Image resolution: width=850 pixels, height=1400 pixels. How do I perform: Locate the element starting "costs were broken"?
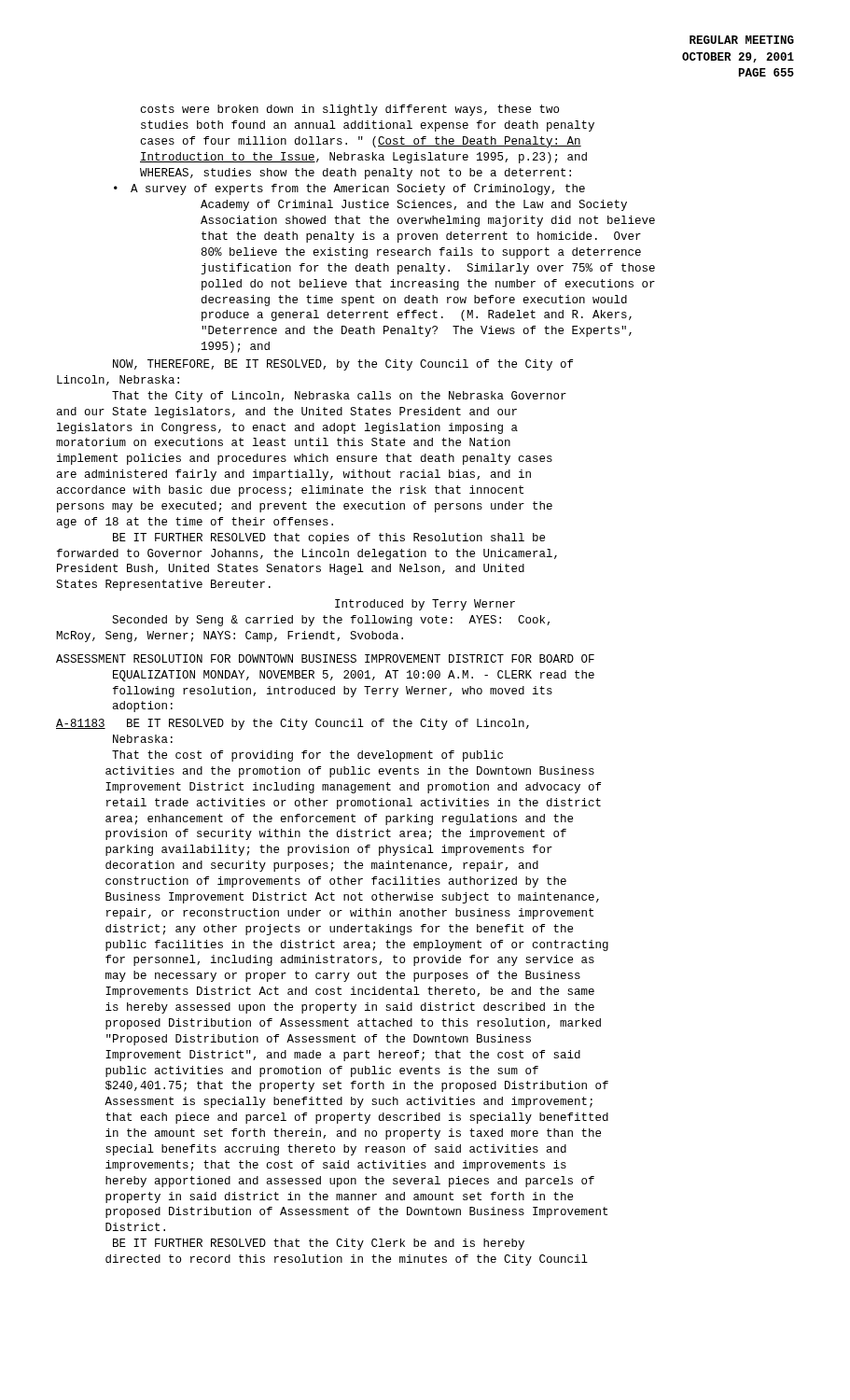pyautogui.click(x=367, y=142)
